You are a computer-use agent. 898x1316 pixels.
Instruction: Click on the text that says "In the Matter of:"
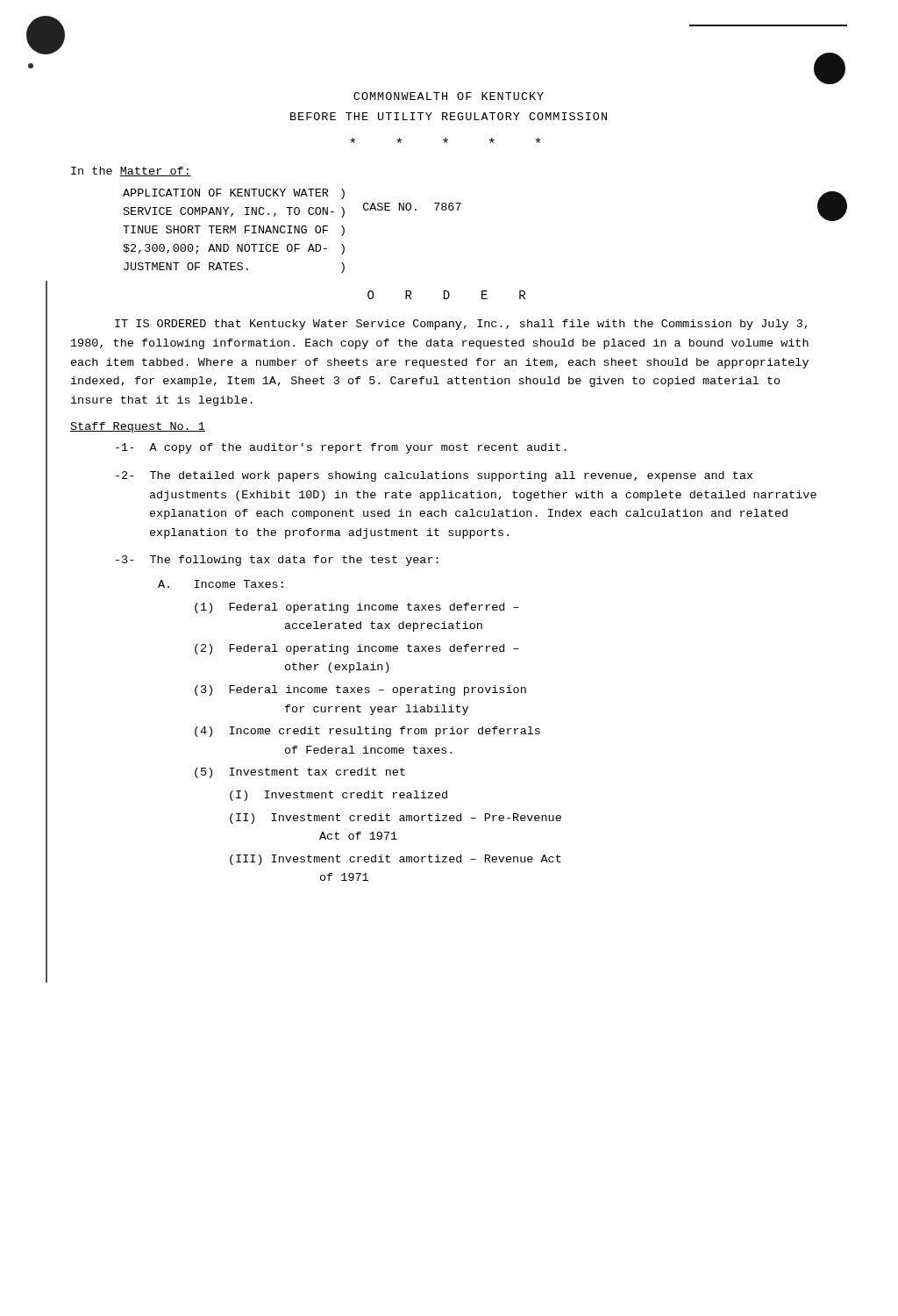tap(131, 171)
